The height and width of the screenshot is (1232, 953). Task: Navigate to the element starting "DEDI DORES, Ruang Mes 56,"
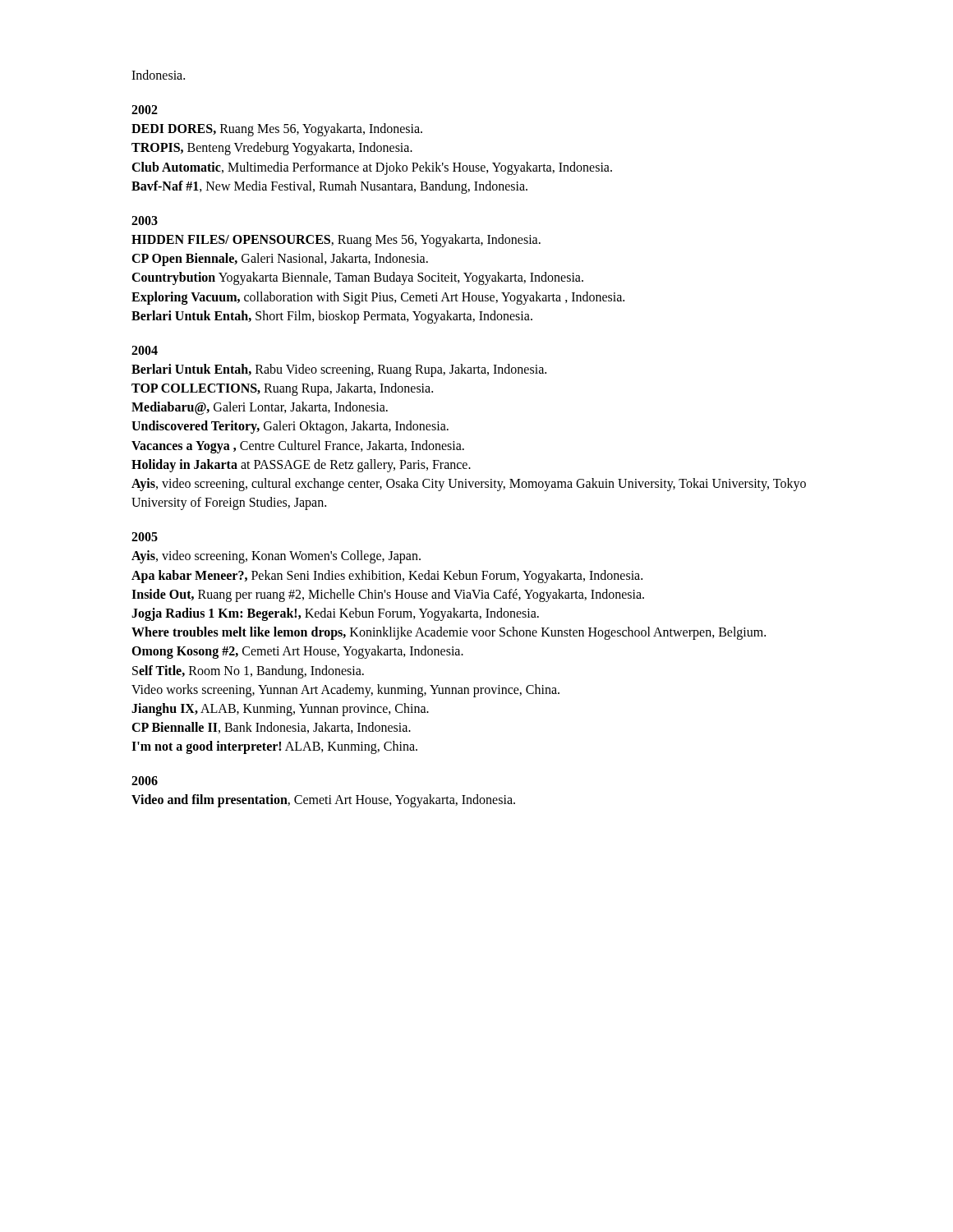372,157
